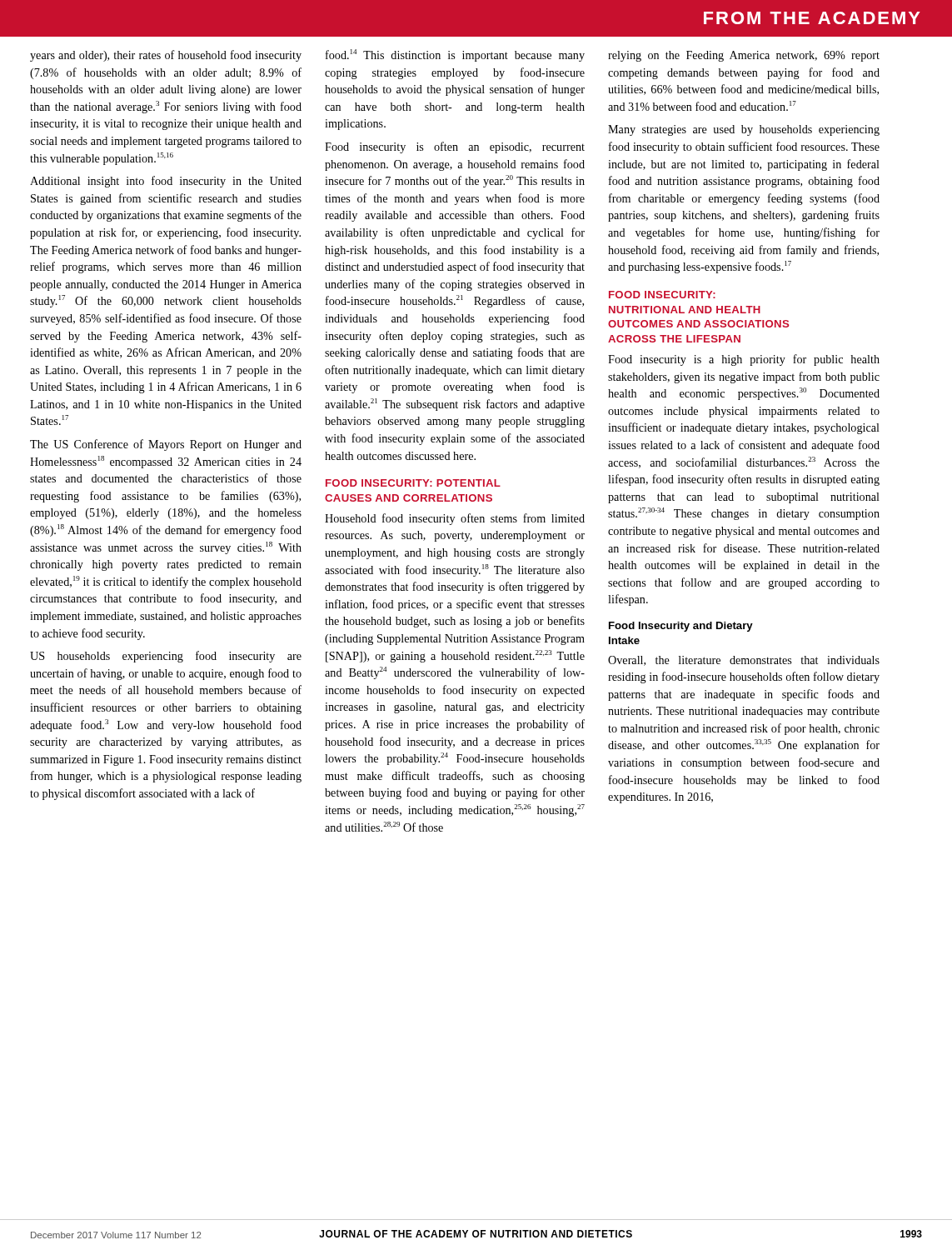Screen dimensions: 1250x952
Task: Point to the element starting "Overall, the literature demonstrates that"
Action: click(744, 728)
